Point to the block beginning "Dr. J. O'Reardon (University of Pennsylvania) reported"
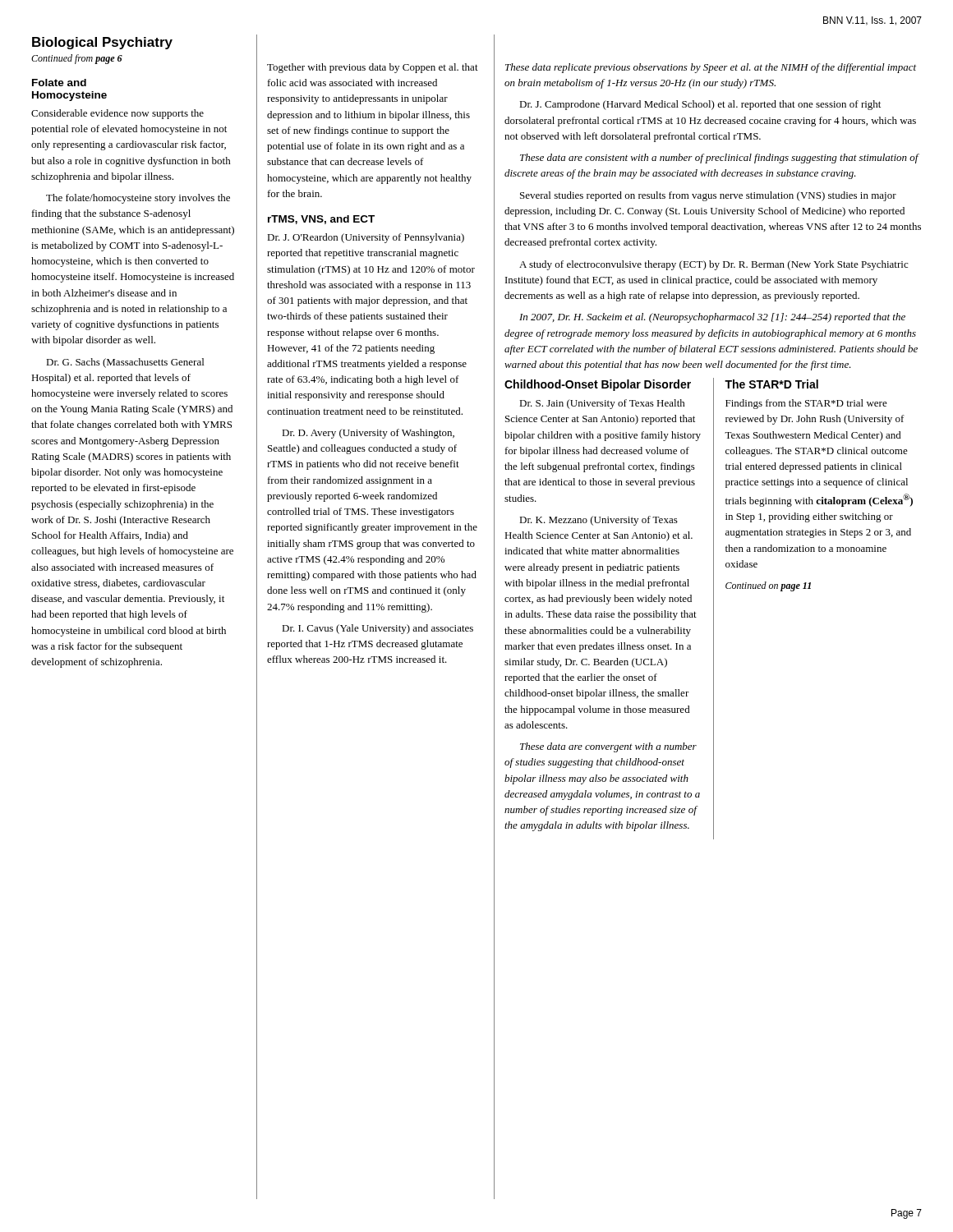The width and height of the screenshot is (953, 1232). tap(371, 324)
